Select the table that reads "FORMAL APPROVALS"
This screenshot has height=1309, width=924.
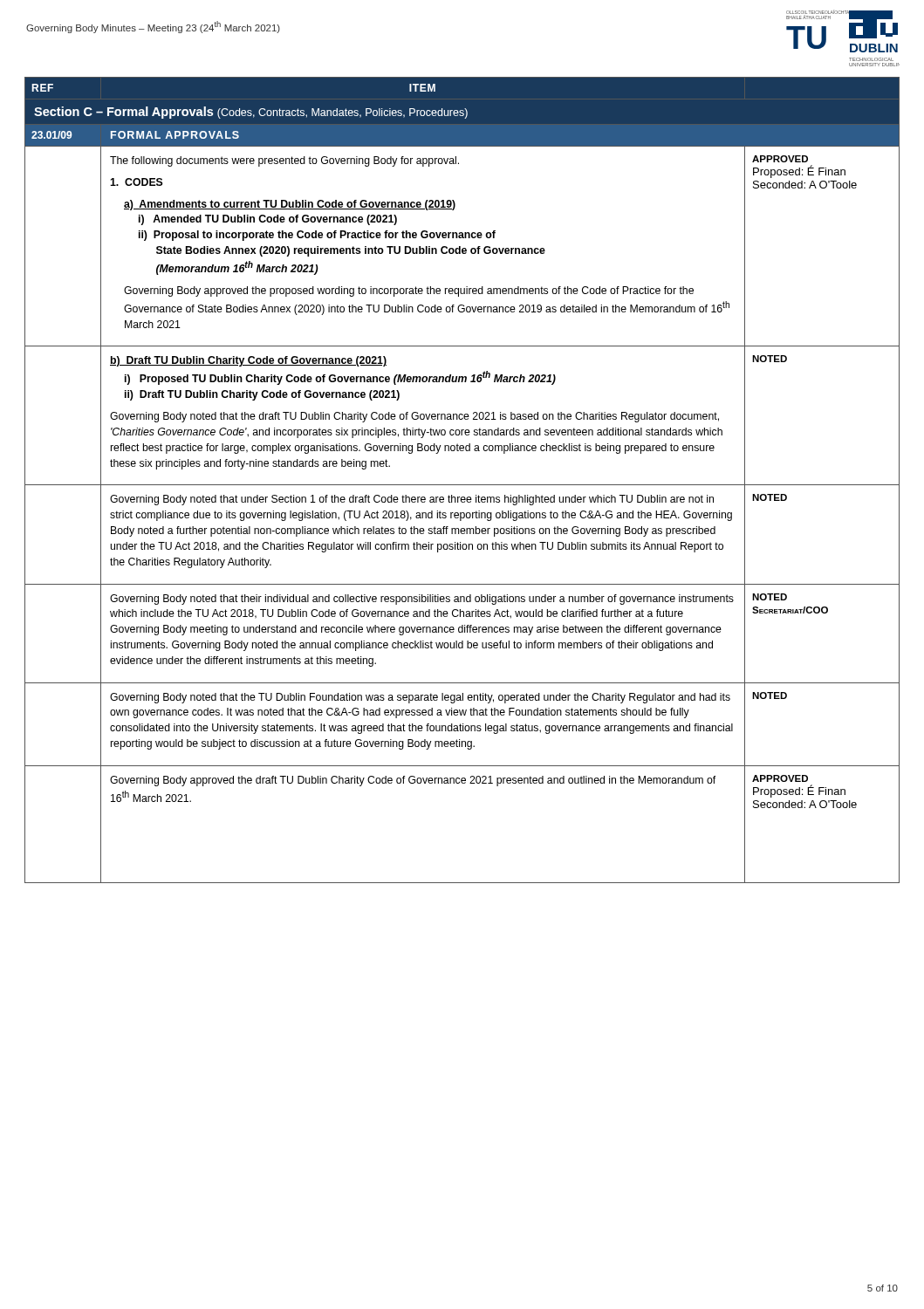pos(462,480)
